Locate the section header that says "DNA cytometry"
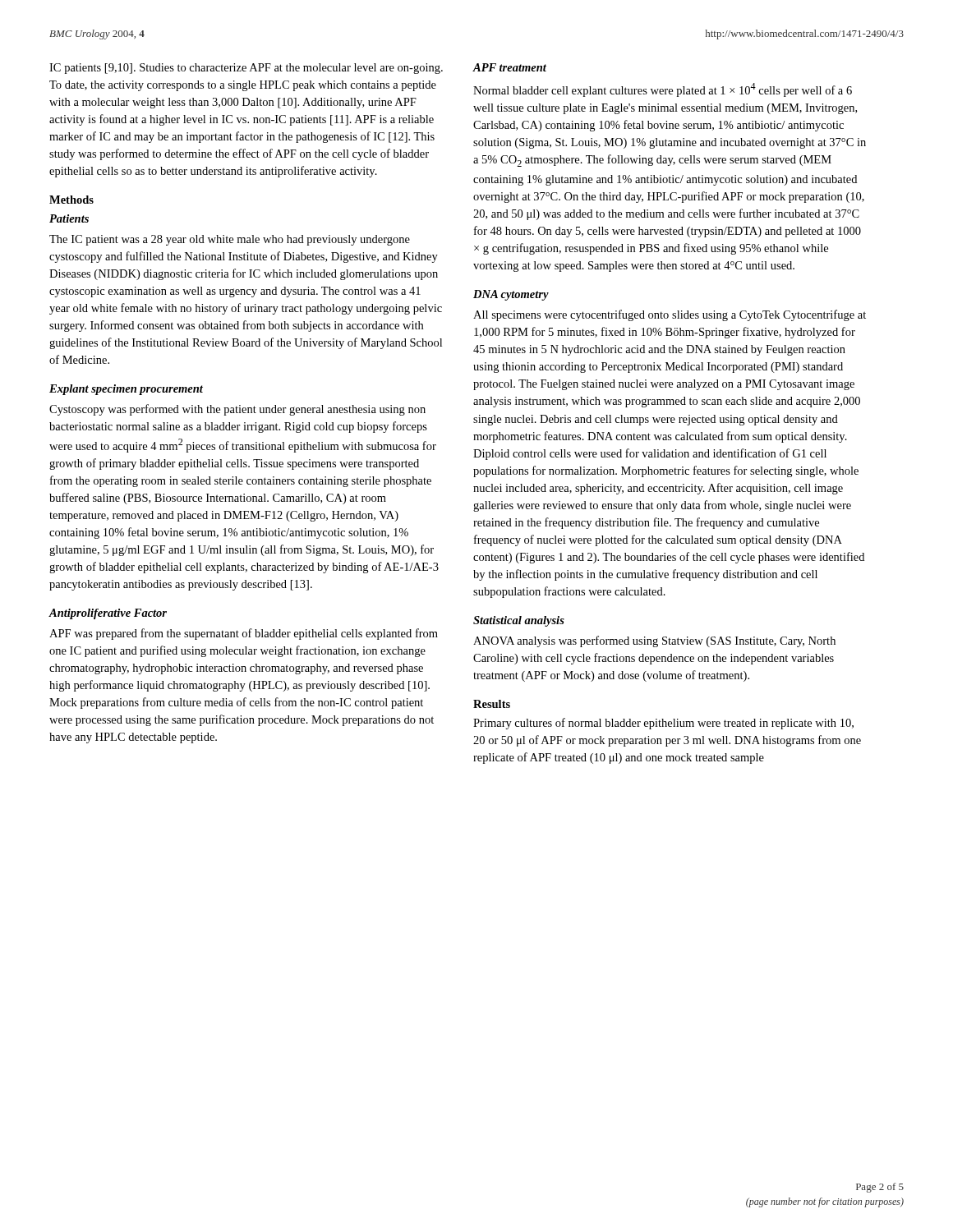The height and width of the screenshot is (1232, 953). click(511, 295)
